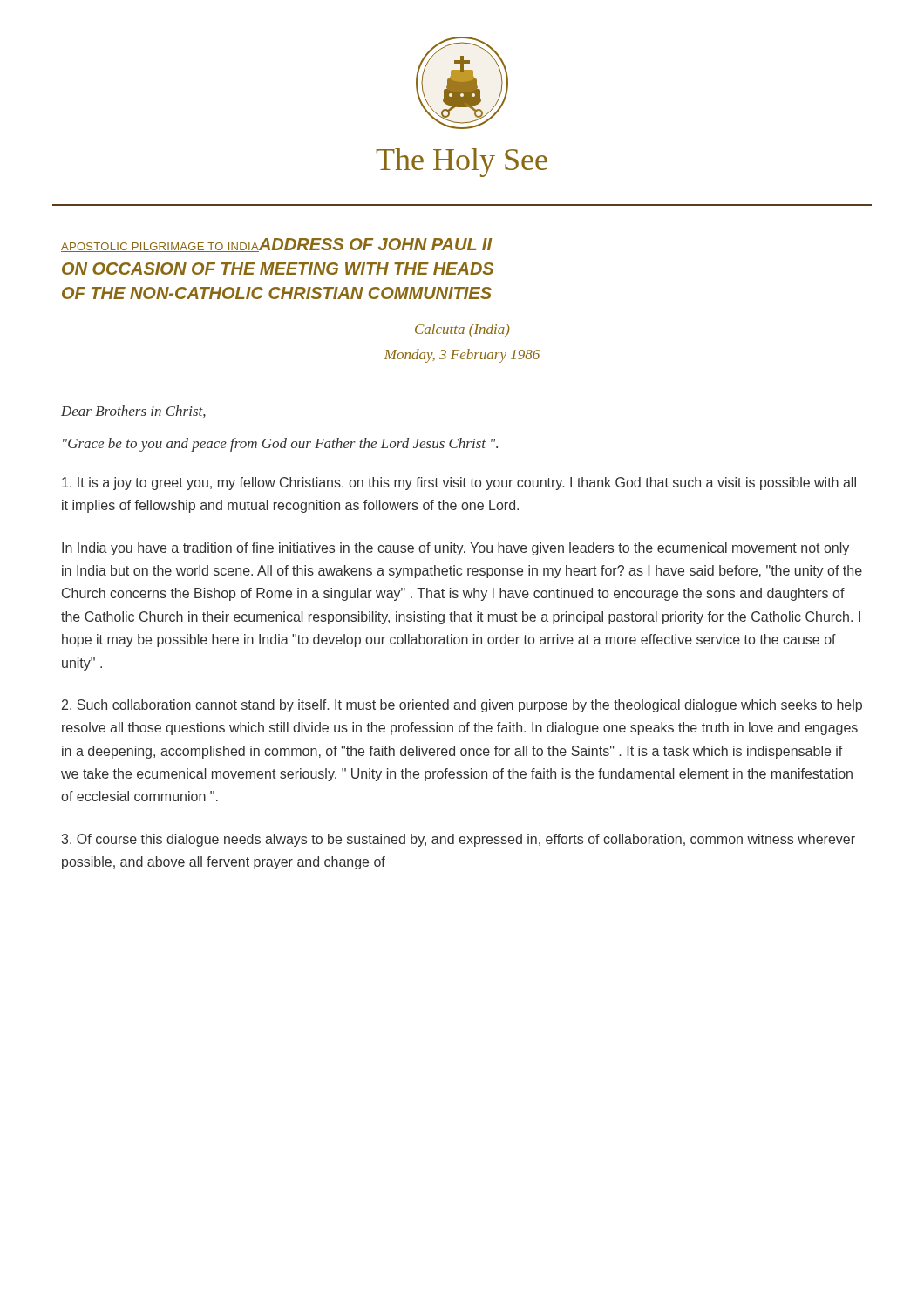Click on the text block with the text "Calcutta (India) Monday, 3"
Viewport: 924px width, 1308px height.
pos(462,343)
